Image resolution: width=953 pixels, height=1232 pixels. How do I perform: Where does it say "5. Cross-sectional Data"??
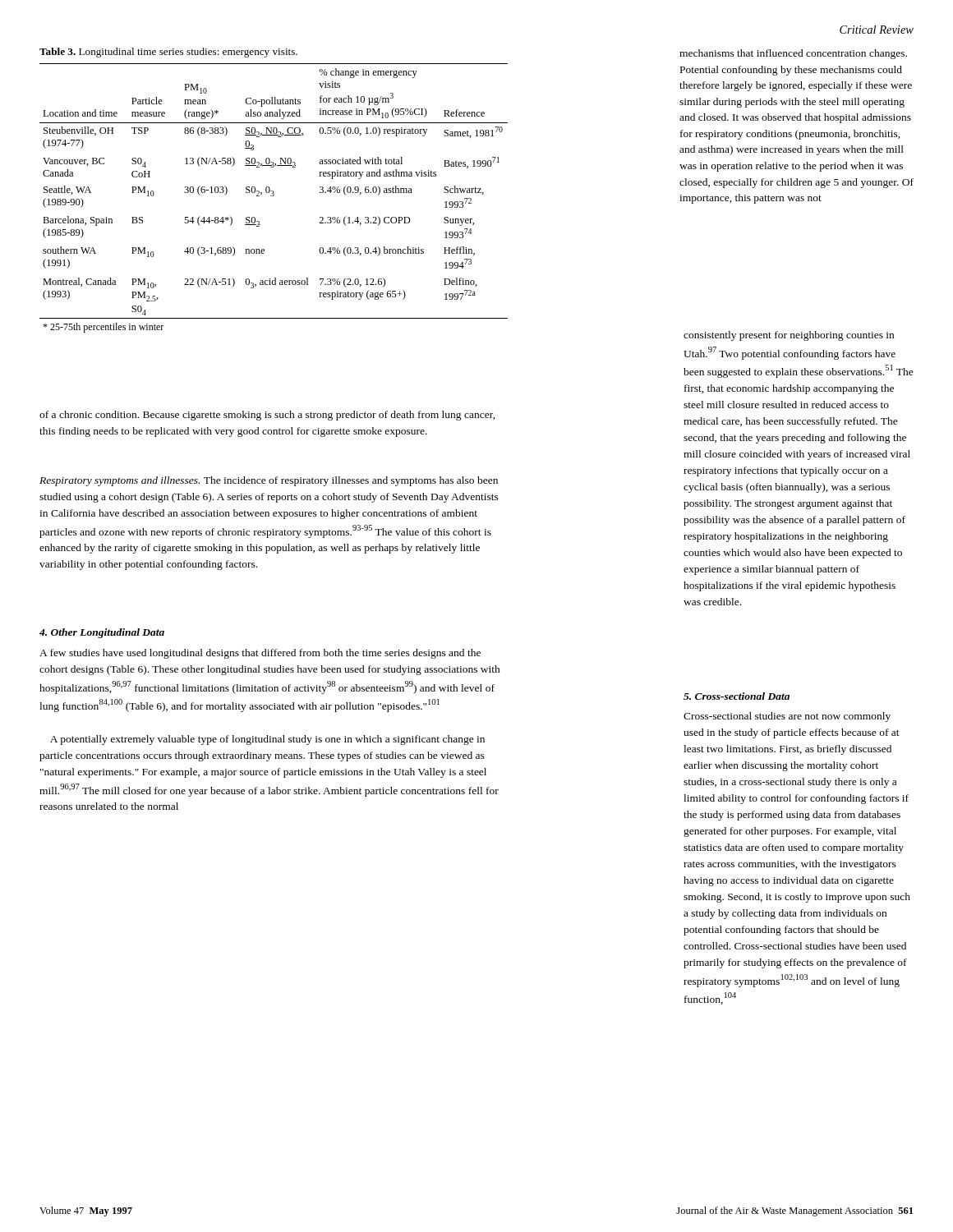point(737,696)
